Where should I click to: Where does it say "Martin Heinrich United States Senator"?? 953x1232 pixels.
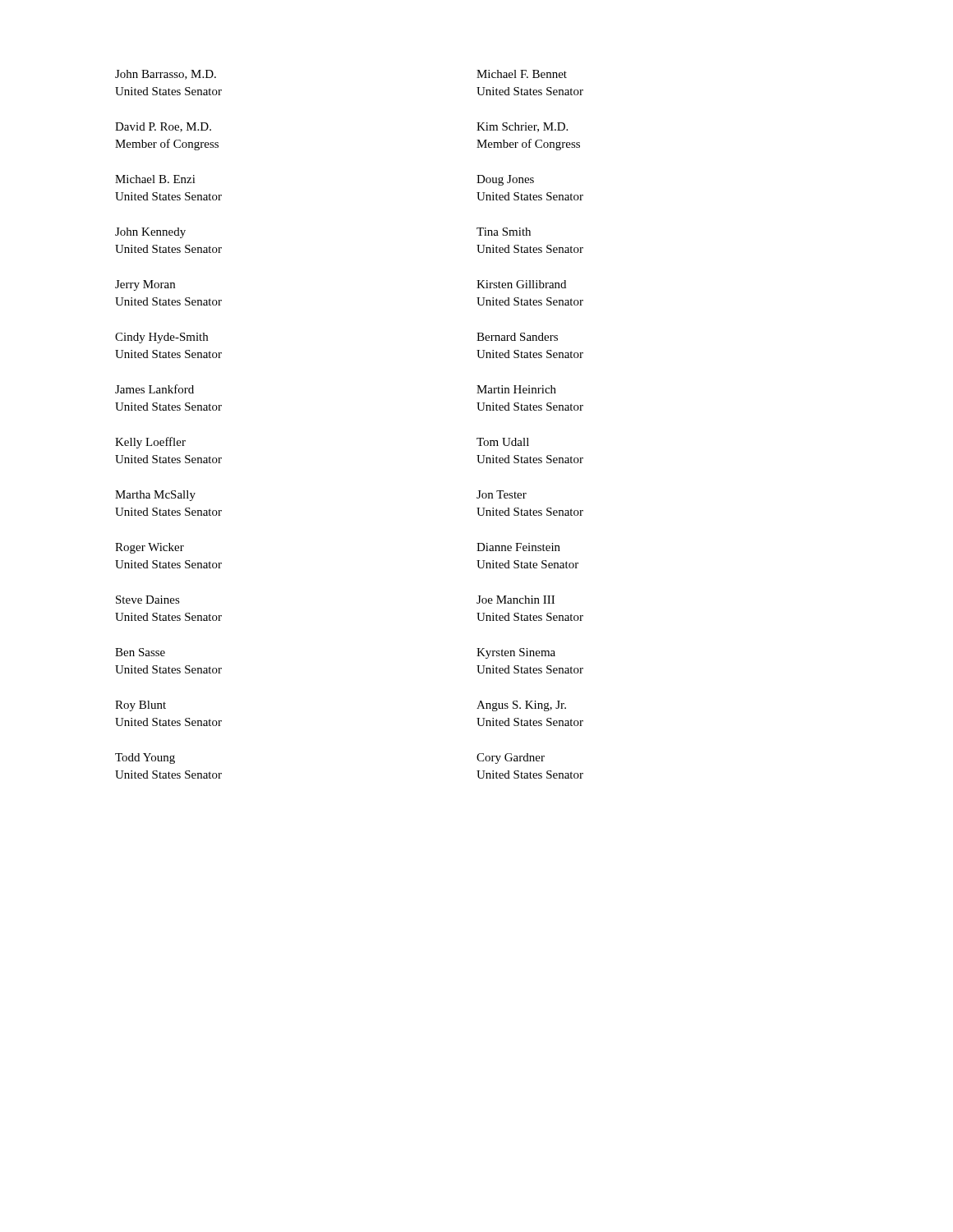516,389
